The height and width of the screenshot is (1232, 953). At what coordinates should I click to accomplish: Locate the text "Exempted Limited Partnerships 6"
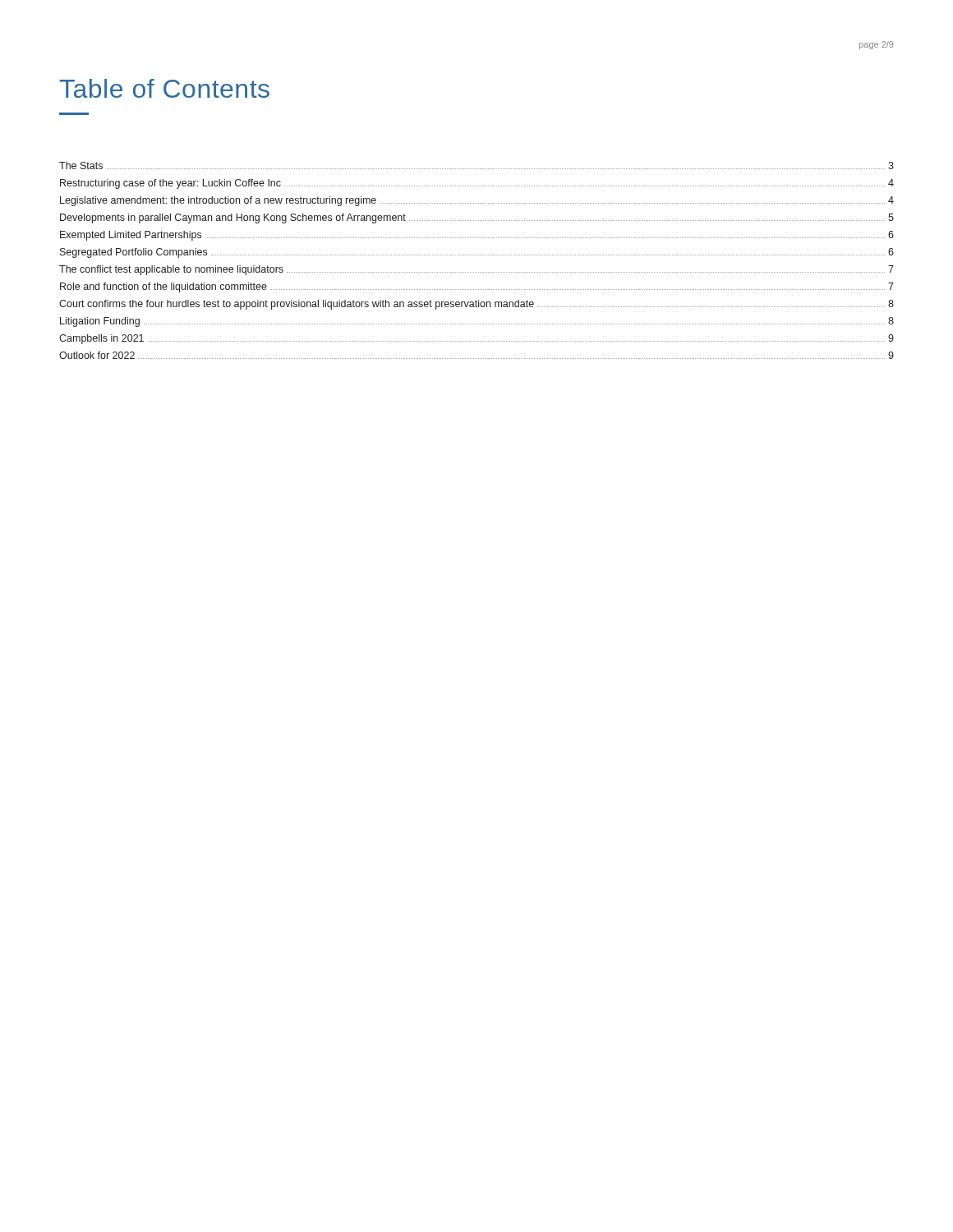[476, 235]
